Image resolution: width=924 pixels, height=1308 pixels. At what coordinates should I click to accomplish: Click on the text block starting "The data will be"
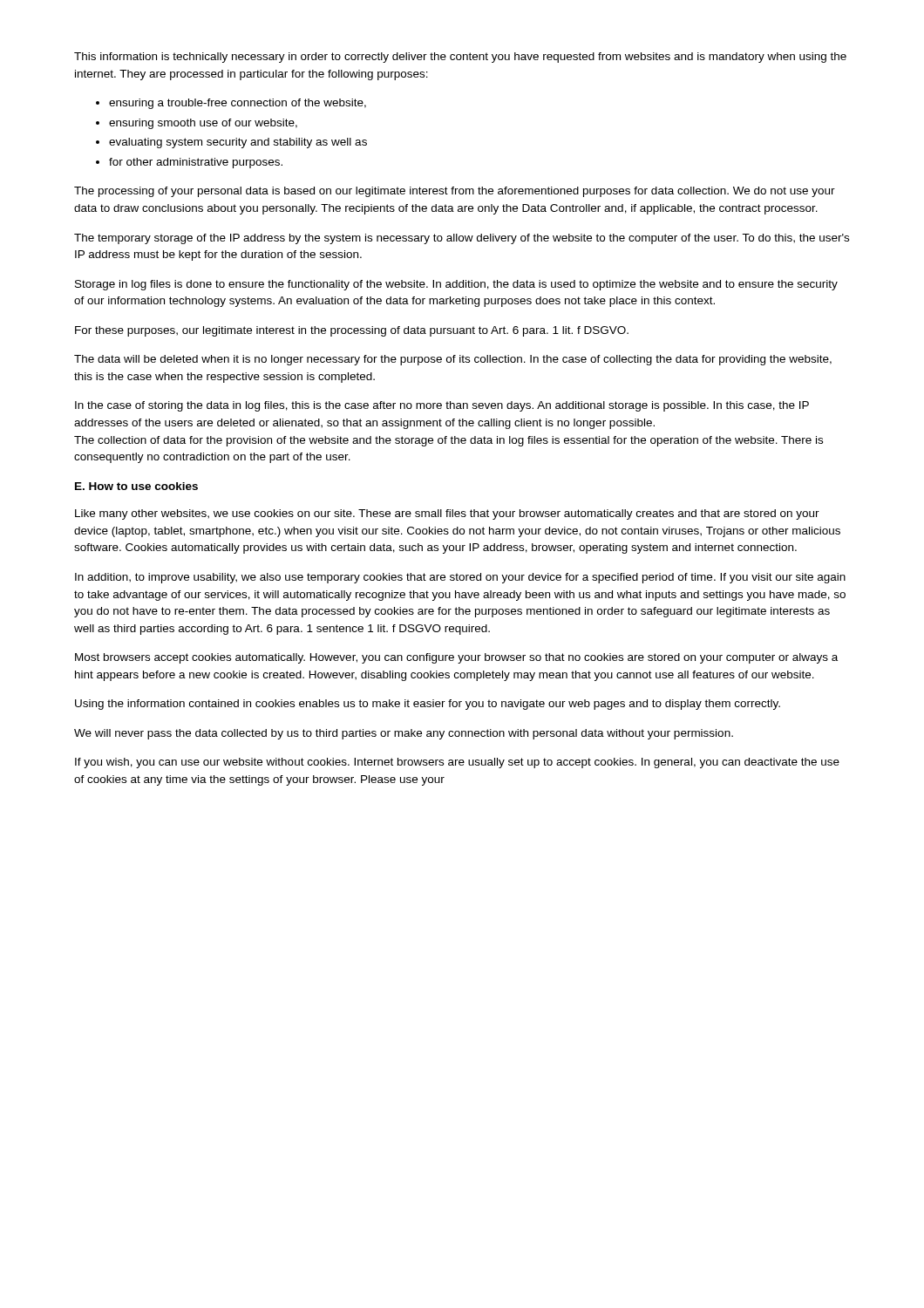(x=453, y=368)
